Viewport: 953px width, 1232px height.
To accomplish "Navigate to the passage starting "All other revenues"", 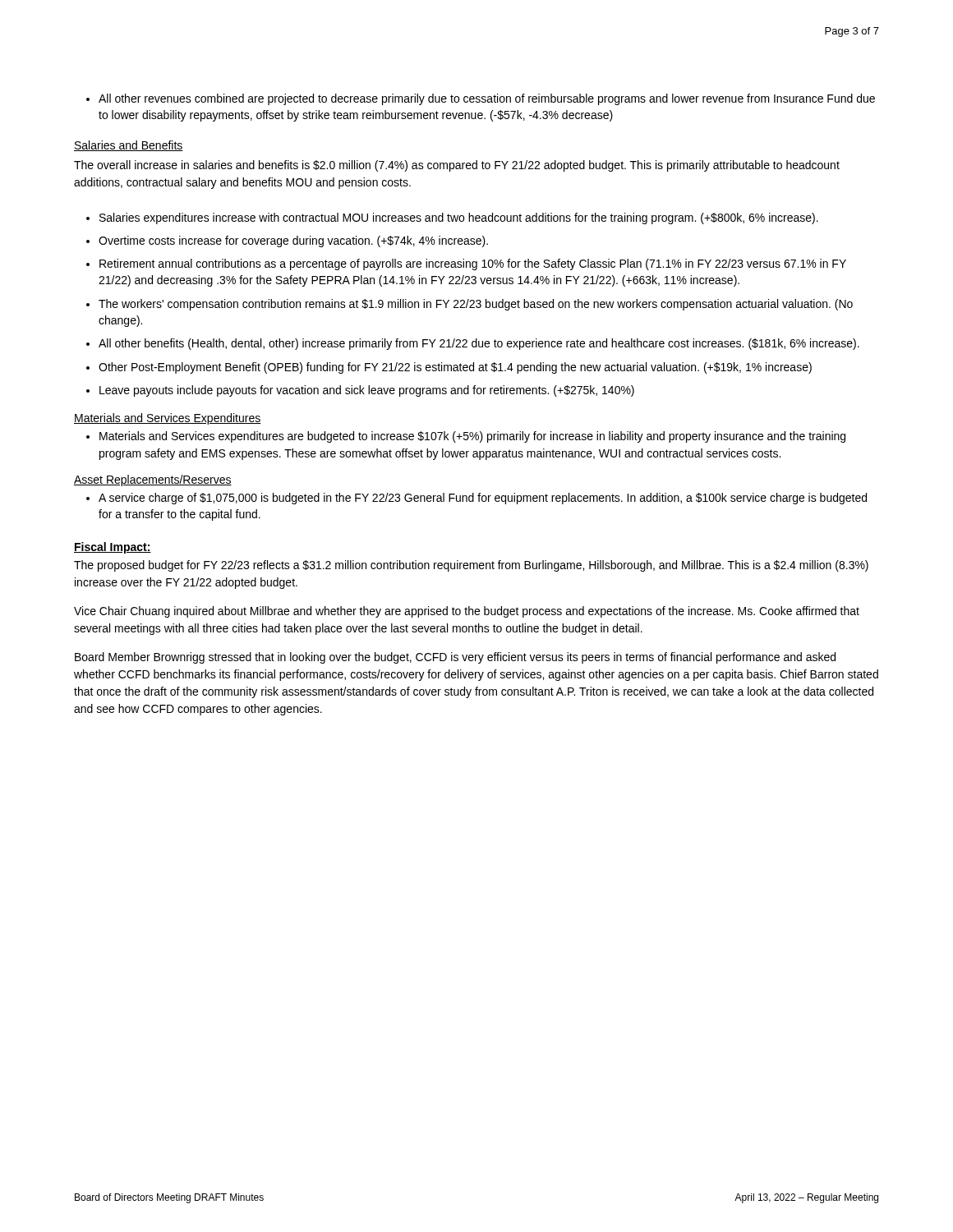I will (476, 107).
